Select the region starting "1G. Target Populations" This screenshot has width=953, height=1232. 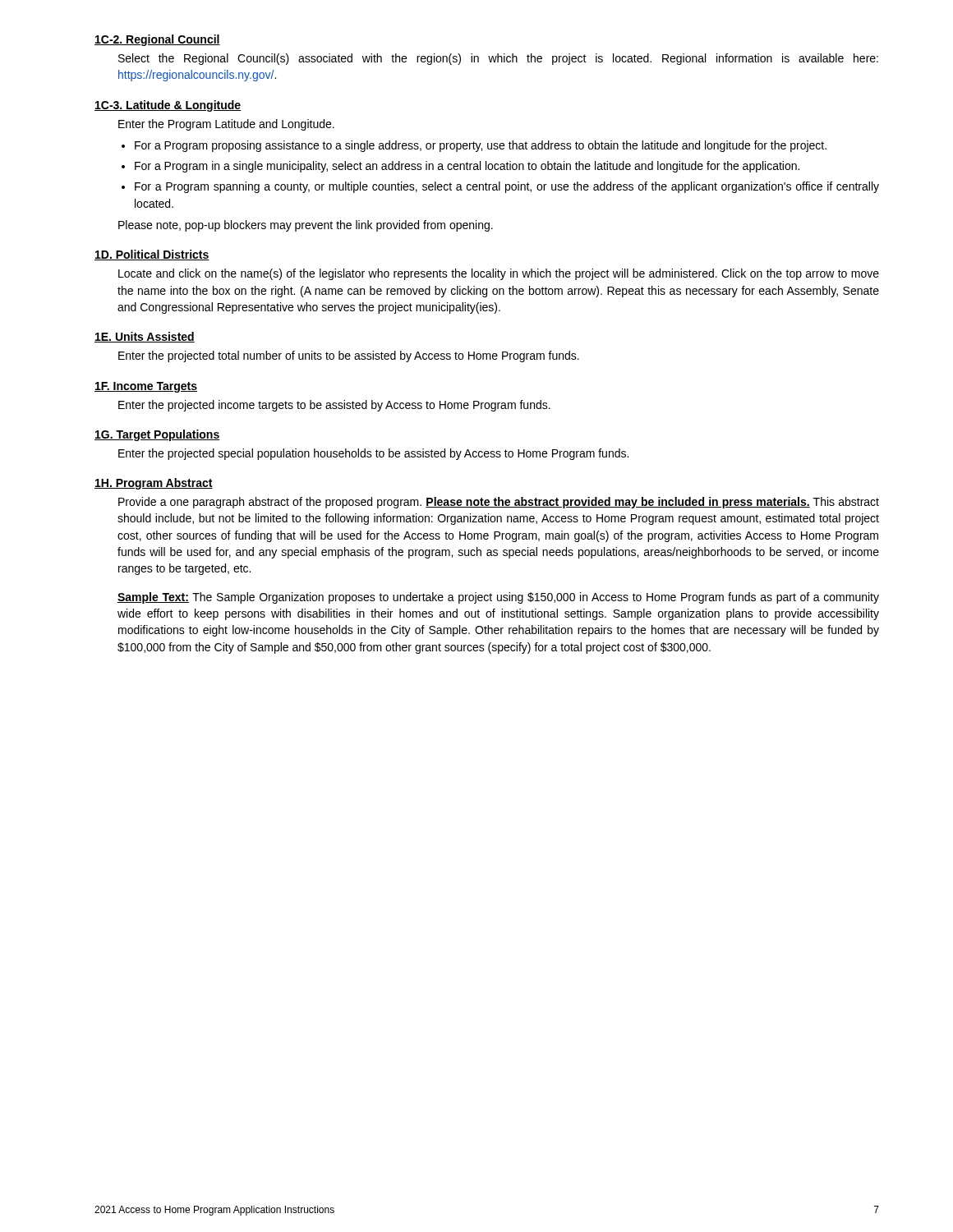[x=157, y=434]
